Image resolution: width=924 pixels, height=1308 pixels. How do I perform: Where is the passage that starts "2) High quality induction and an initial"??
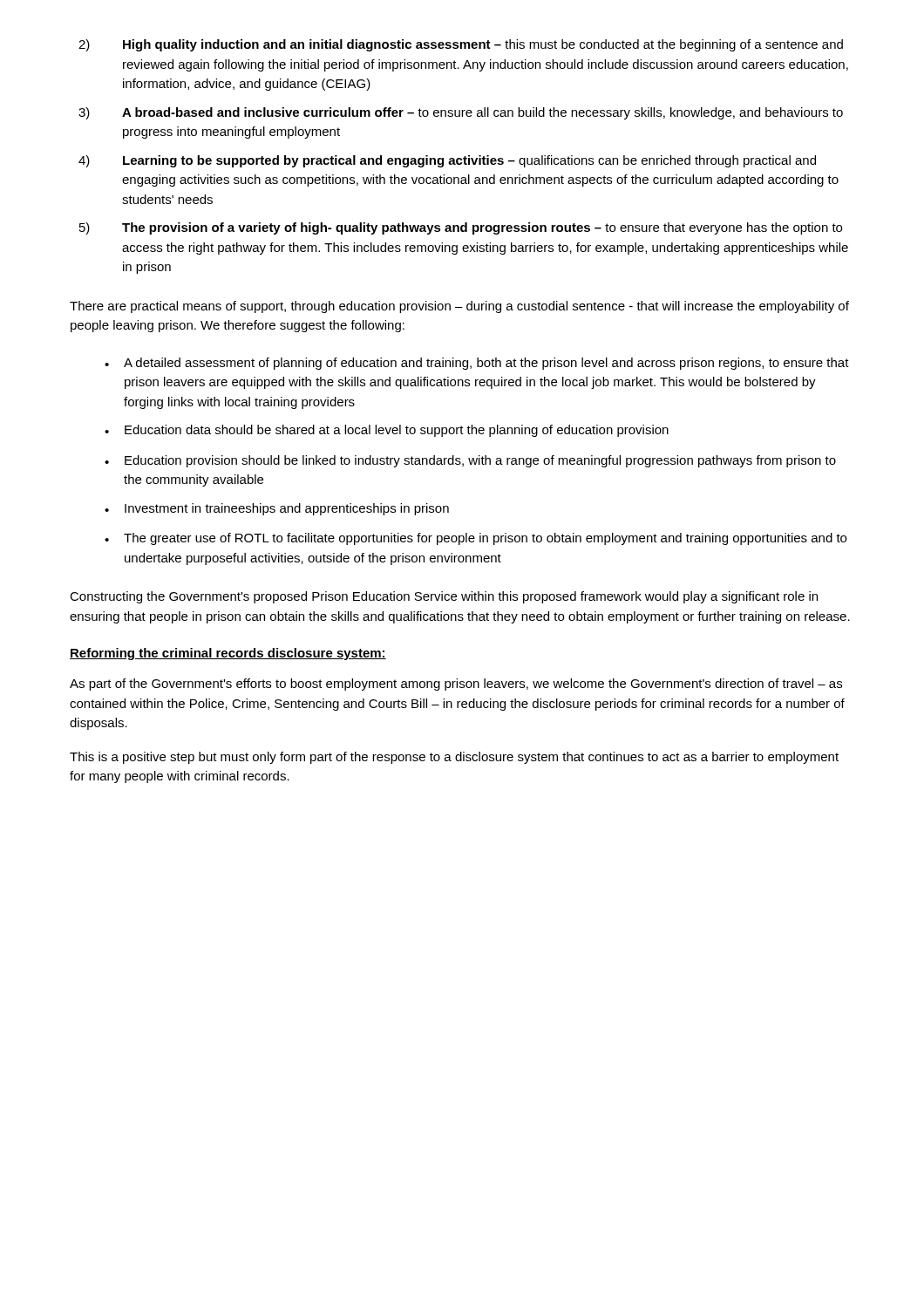pyautogui.click(x=462, y=64)
